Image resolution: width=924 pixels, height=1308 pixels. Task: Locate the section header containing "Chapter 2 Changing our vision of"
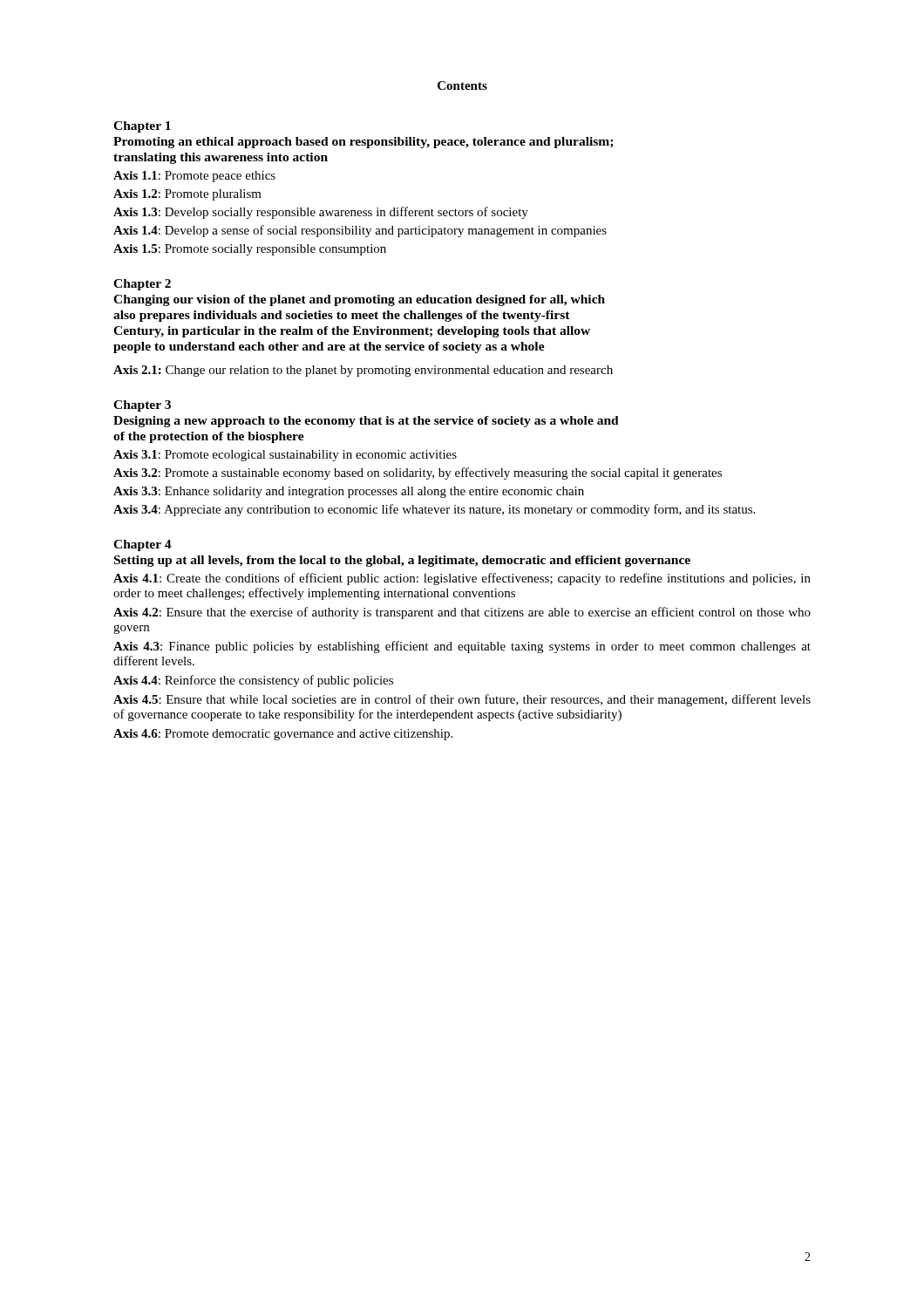(359, 314)
